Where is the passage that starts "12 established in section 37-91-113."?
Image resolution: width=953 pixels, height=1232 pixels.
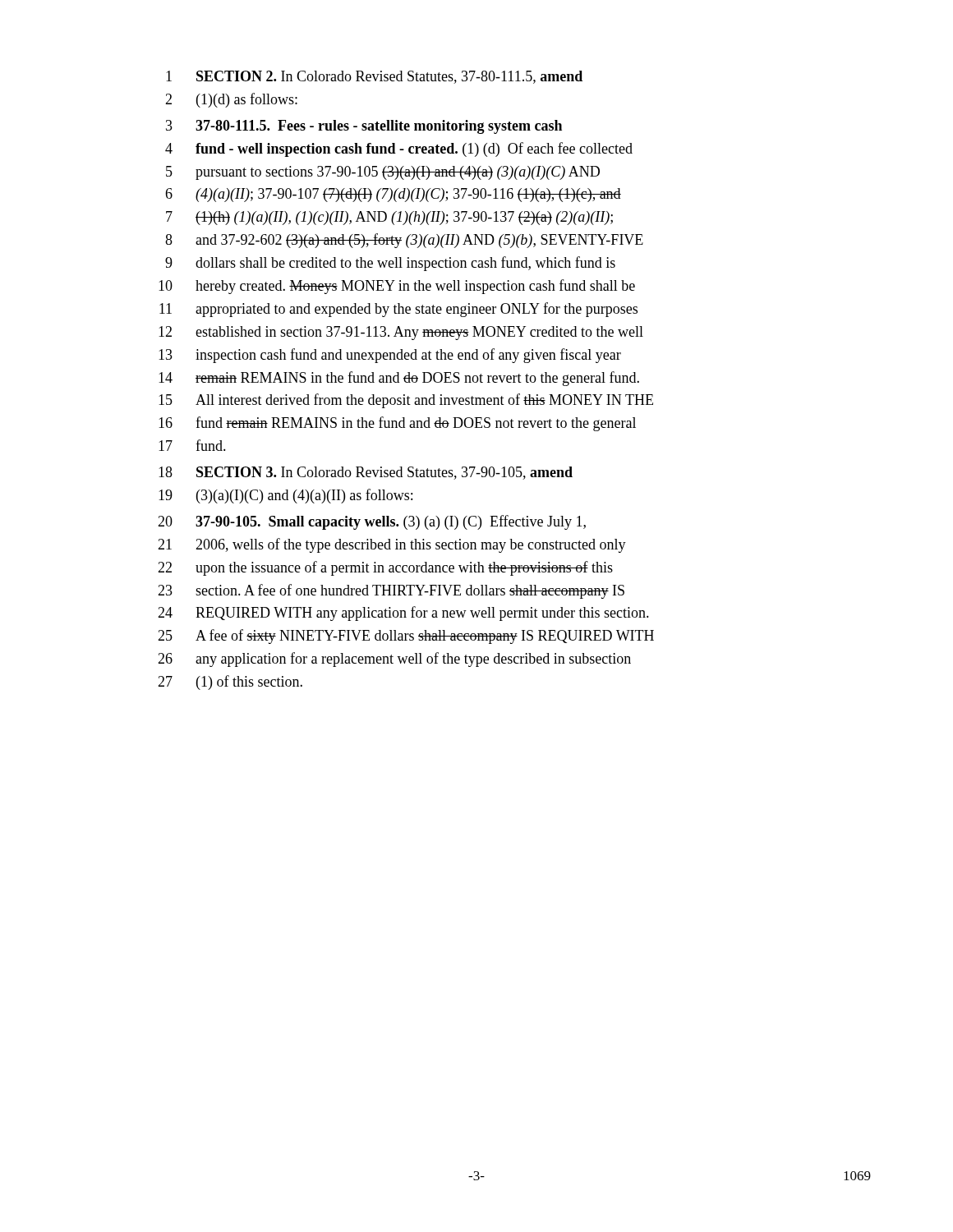(387, 332)
